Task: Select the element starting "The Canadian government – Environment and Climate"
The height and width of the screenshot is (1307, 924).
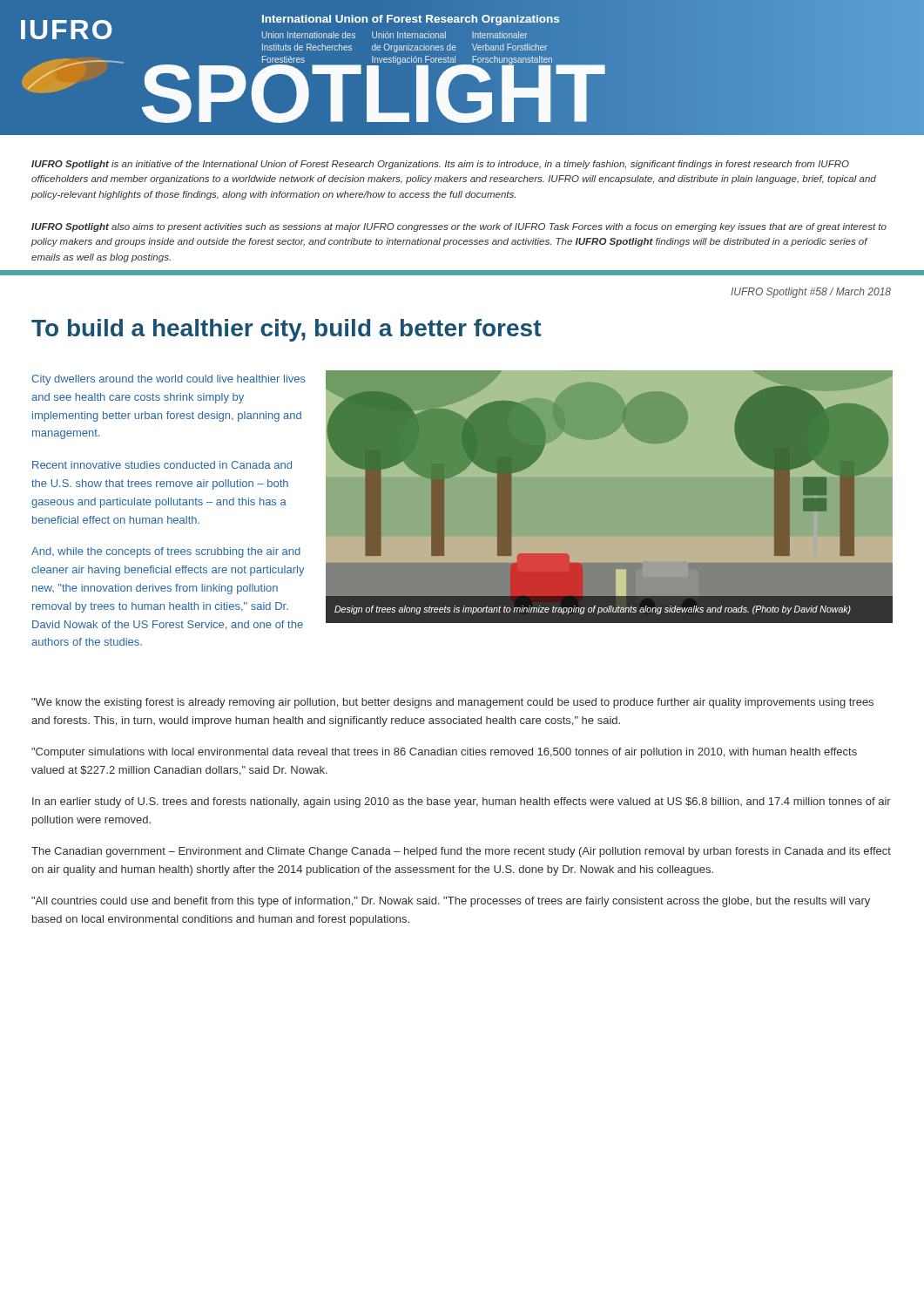Action: (462, 860)
